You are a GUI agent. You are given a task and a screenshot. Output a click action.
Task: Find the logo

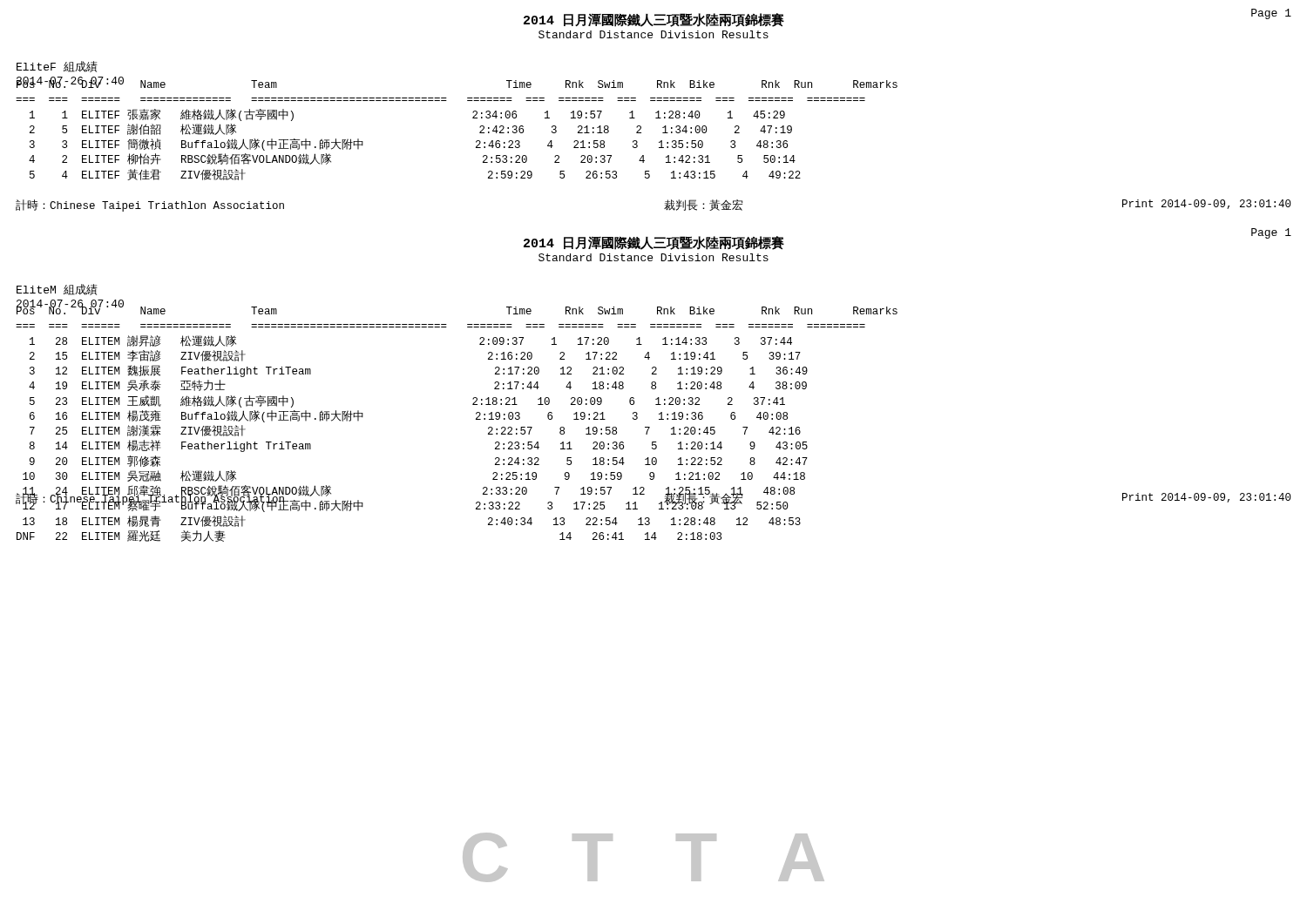pos(654,858)
